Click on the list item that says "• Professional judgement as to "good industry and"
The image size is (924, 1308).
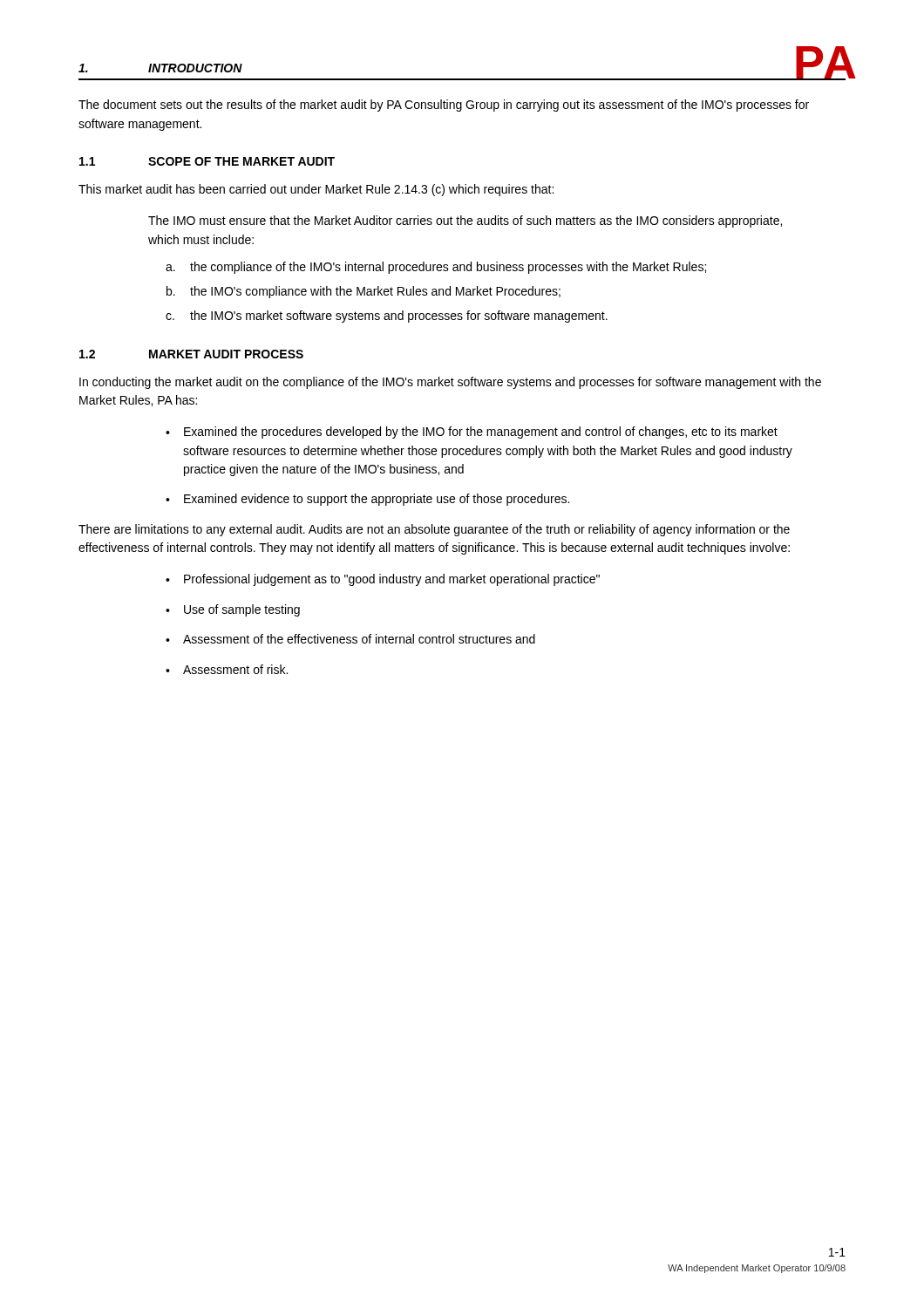point(488,580)
